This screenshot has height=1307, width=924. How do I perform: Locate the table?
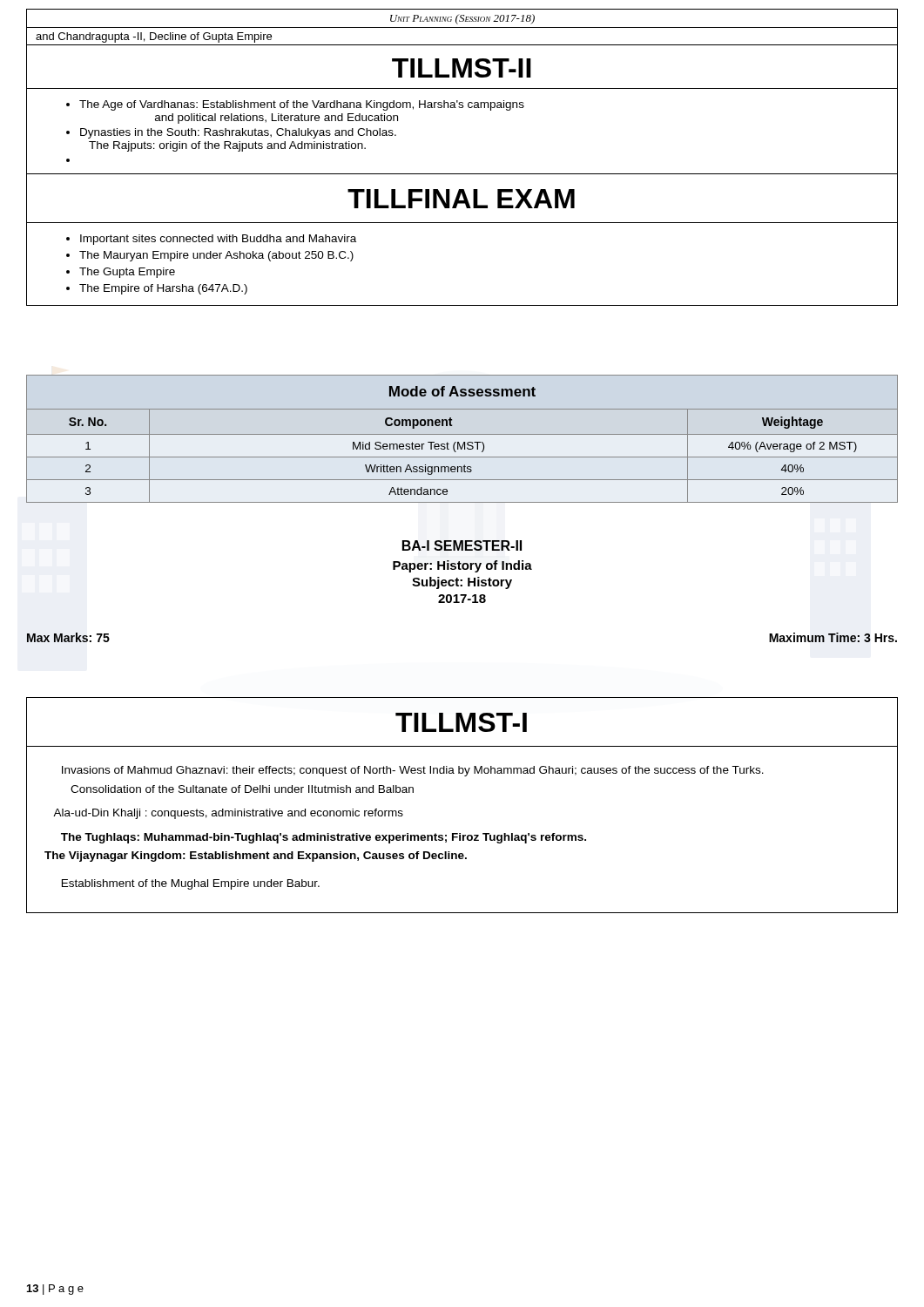[462, 439]
